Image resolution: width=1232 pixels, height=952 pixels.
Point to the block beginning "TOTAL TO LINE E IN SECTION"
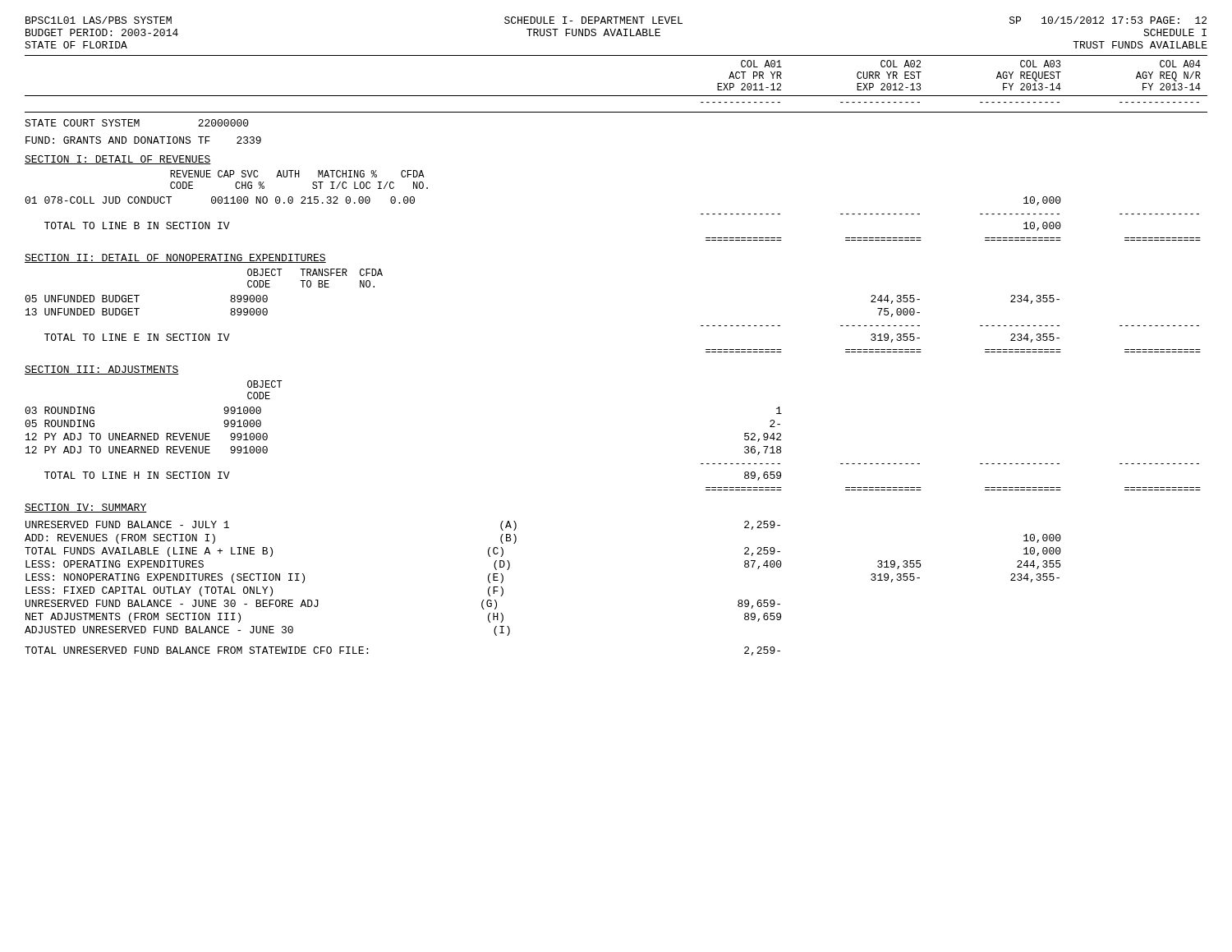[x=137, y=337]
